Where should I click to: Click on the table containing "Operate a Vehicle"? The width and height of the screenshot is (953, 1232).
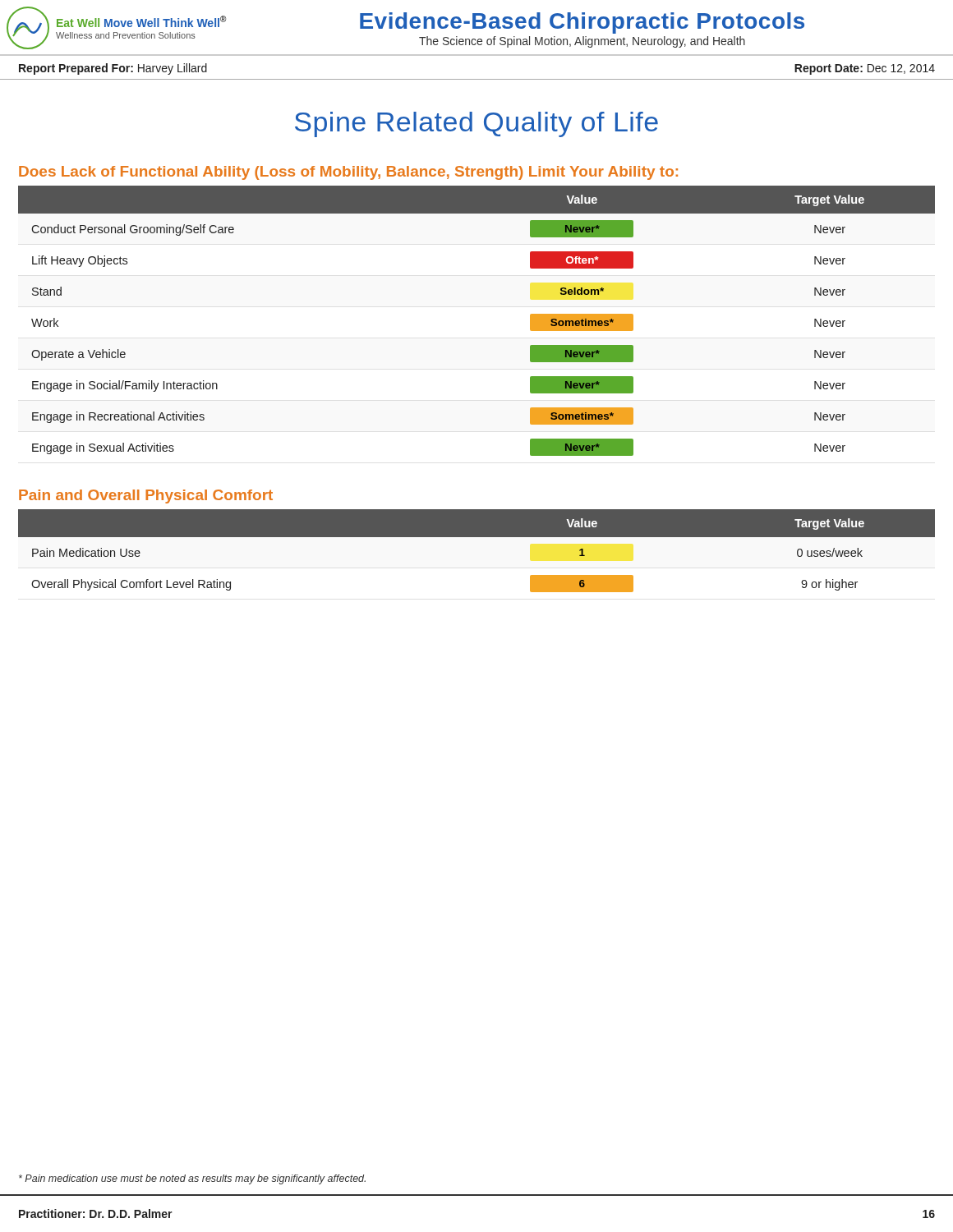(x=476, y=324)
